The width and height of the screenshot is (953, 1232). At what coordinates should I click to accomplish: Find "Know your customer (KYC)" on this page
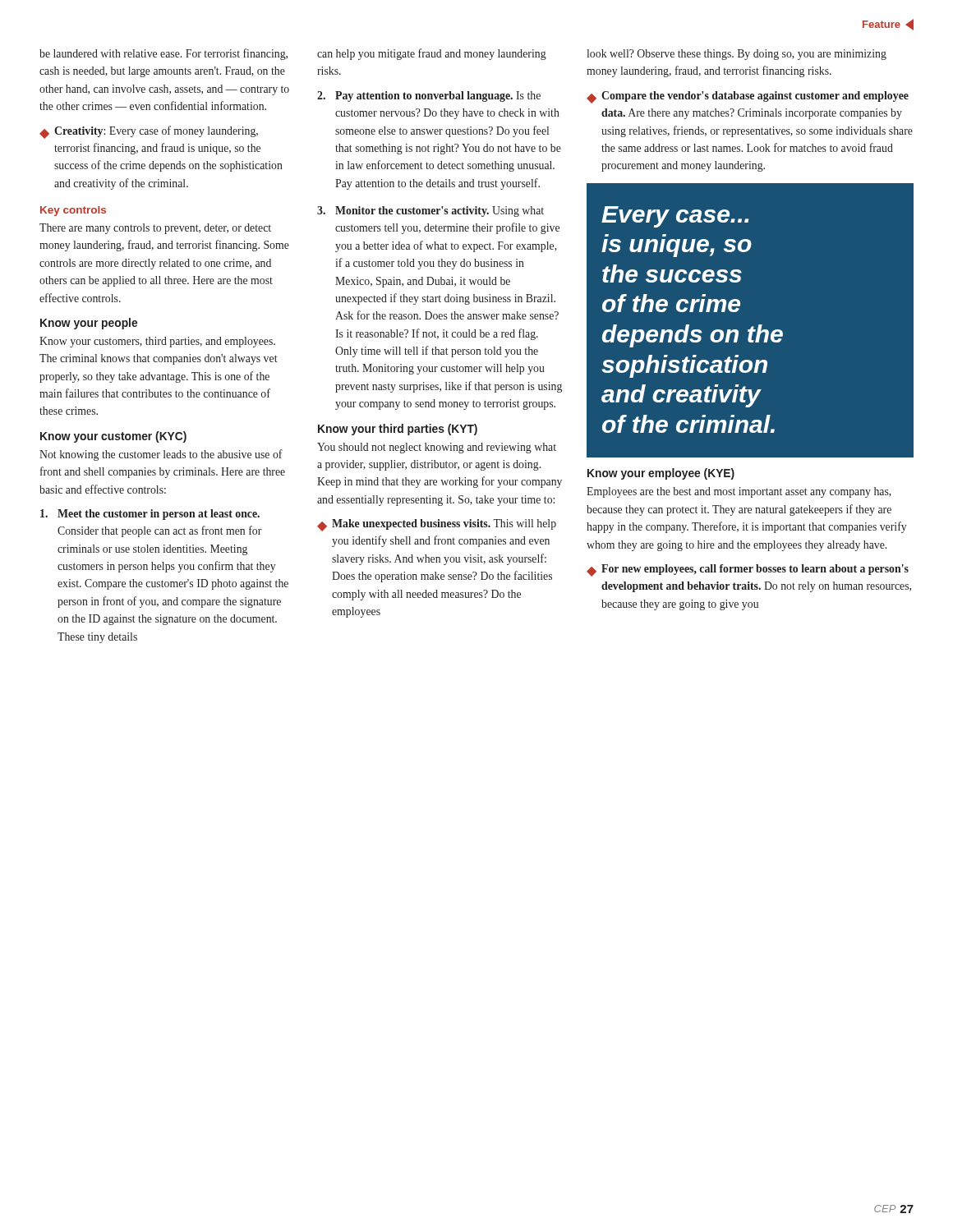(x=113, y=436)
